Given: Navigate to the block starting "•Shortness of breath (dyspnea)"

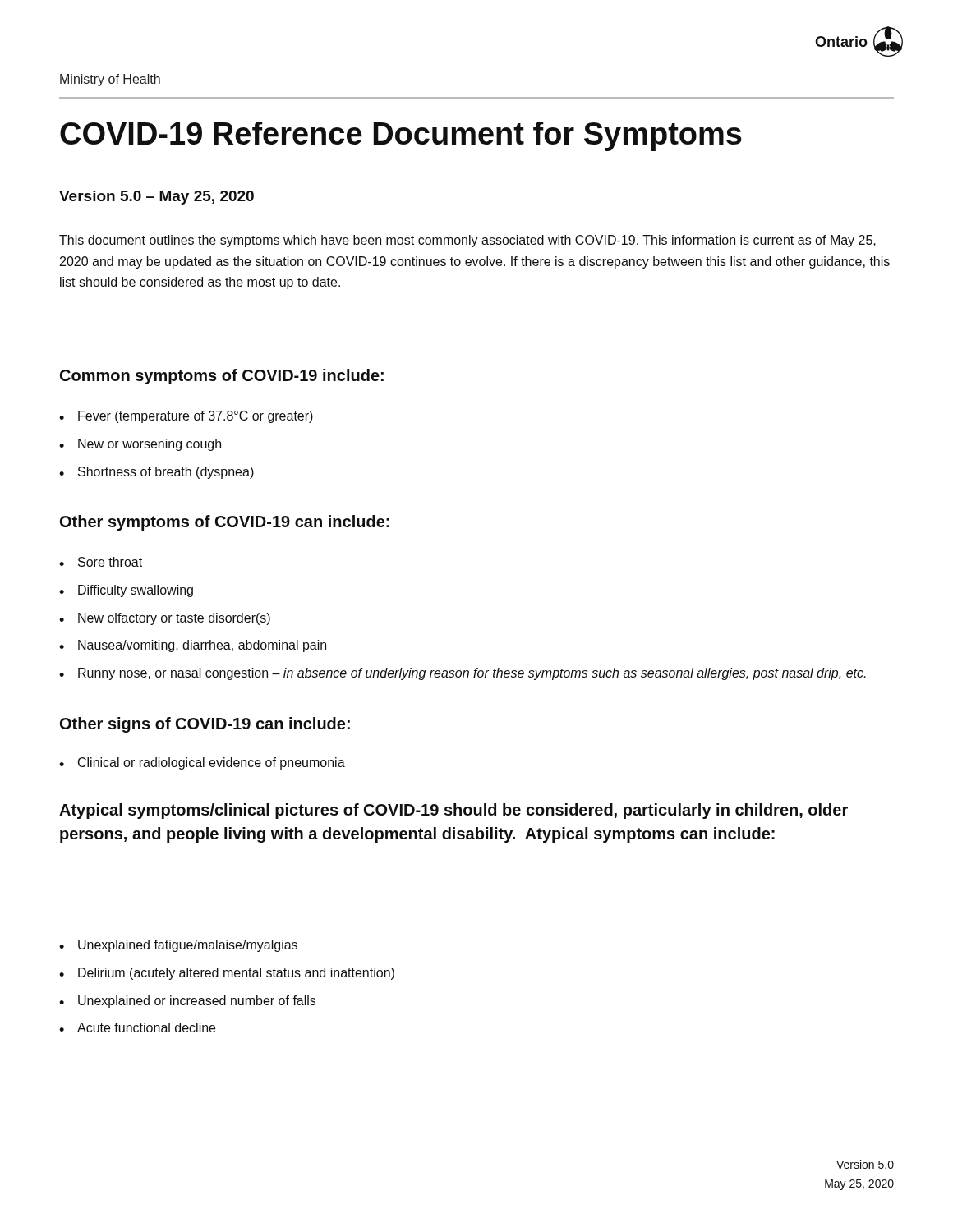Looking at the screenshot, I should coord(157,474).
